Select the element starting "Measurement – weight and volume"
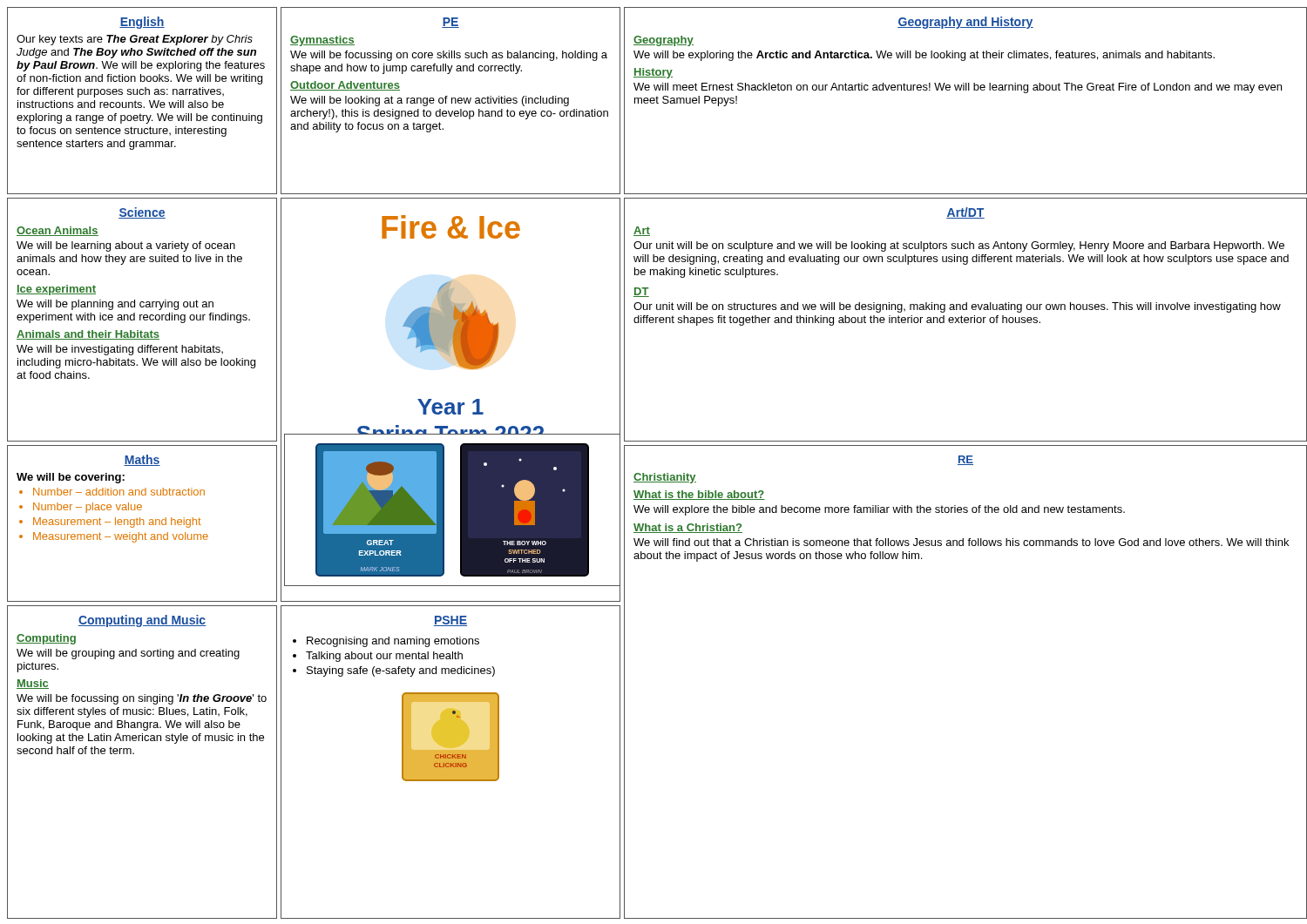Screen dimensions: 924x1307 pyautogui.click(x=120, y=536)
